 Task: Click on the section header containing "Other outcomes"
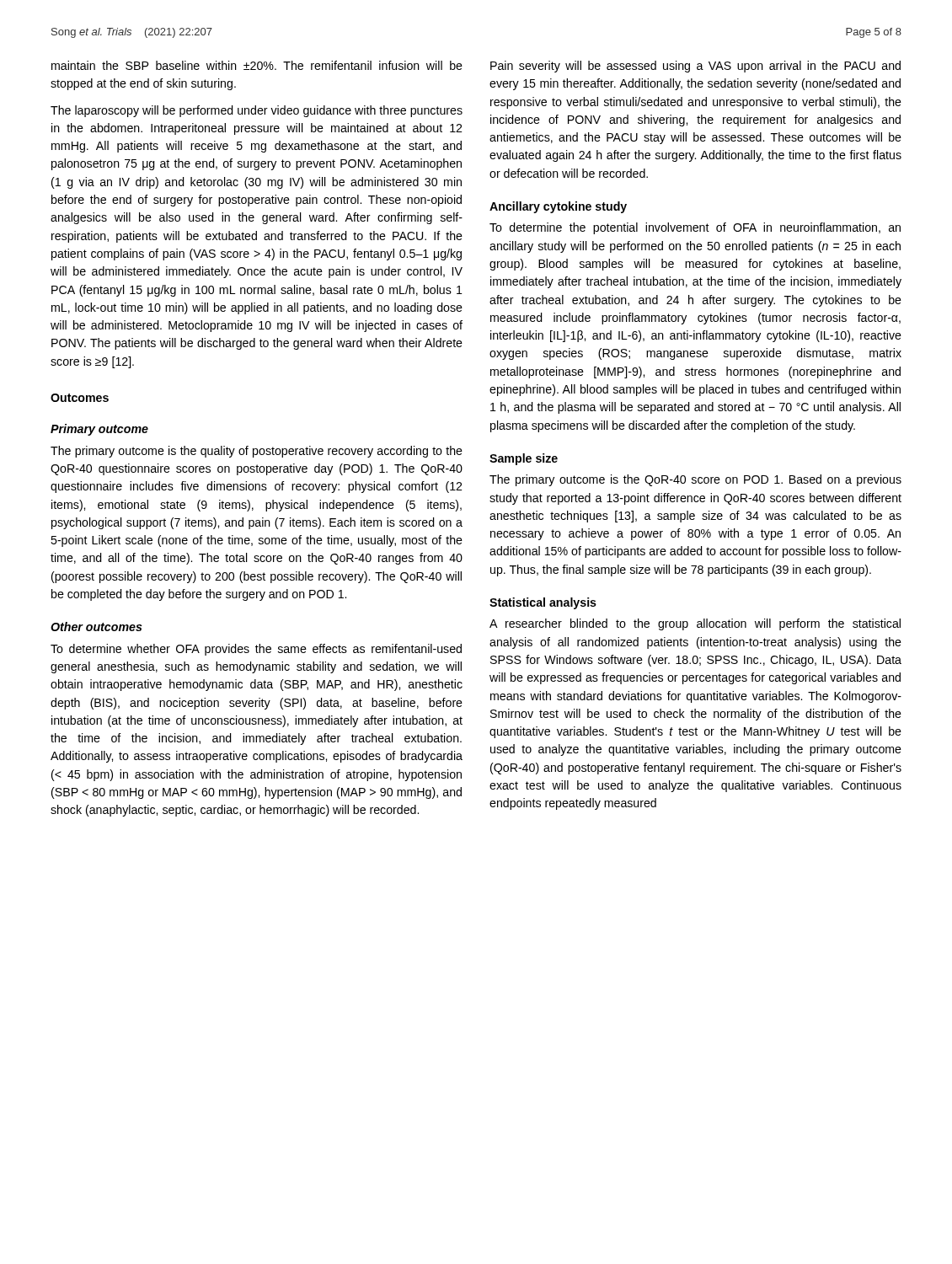[96, 627]
